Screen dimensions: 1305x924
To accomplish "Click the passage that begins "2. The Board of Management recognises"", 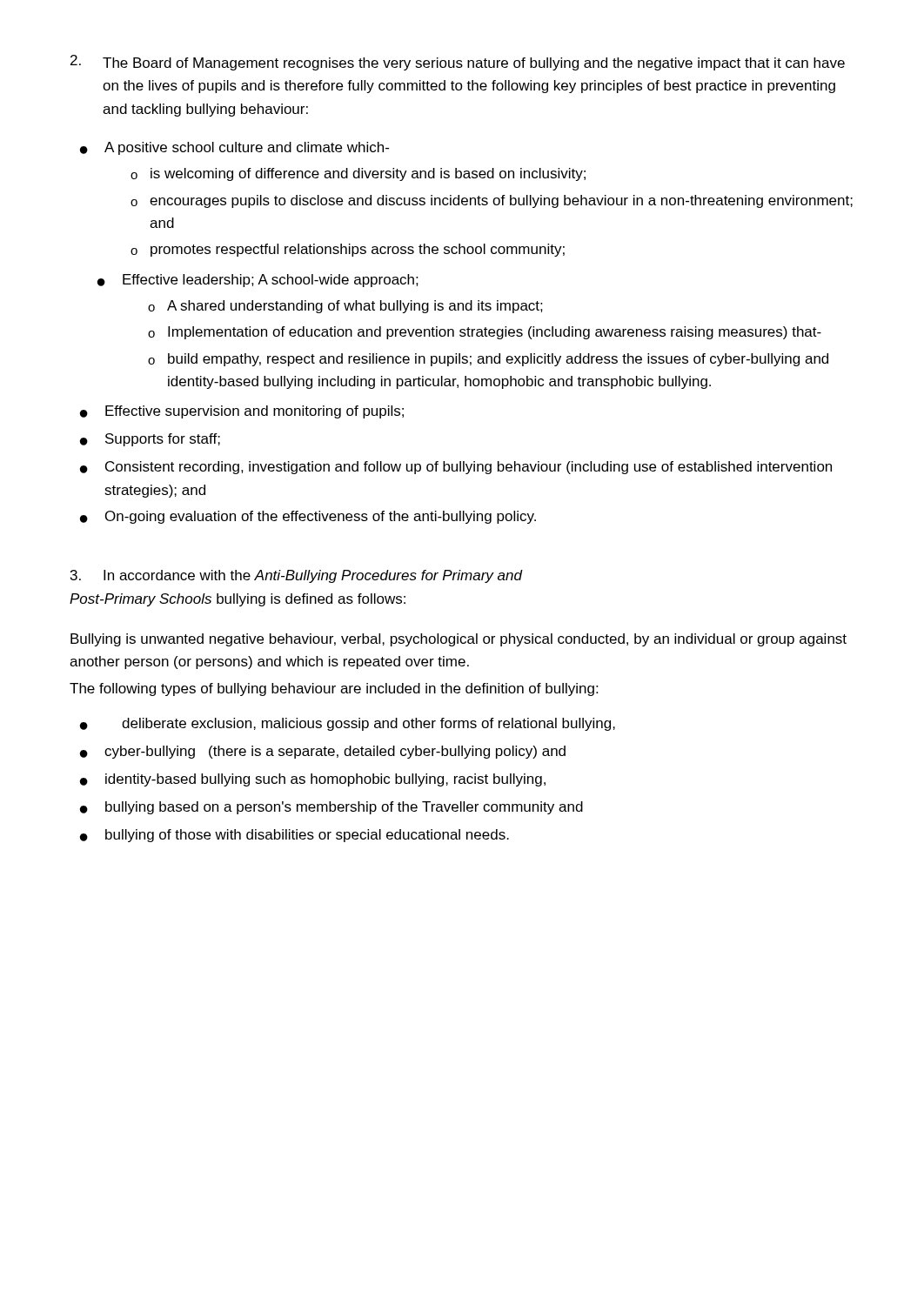I will (462, 87).
